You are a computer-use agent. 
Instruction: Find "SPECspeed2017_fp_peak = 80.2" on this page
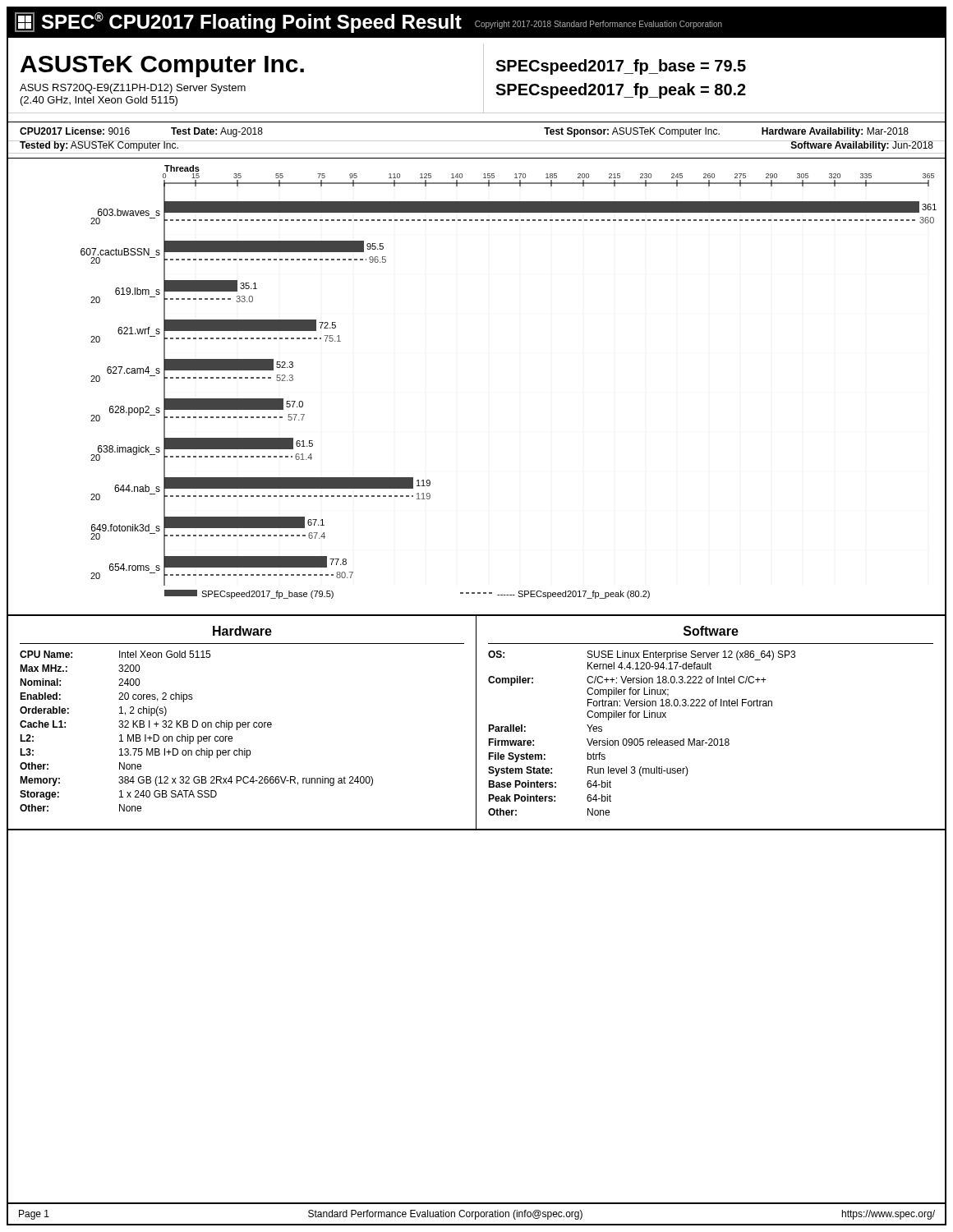point(621,90)
